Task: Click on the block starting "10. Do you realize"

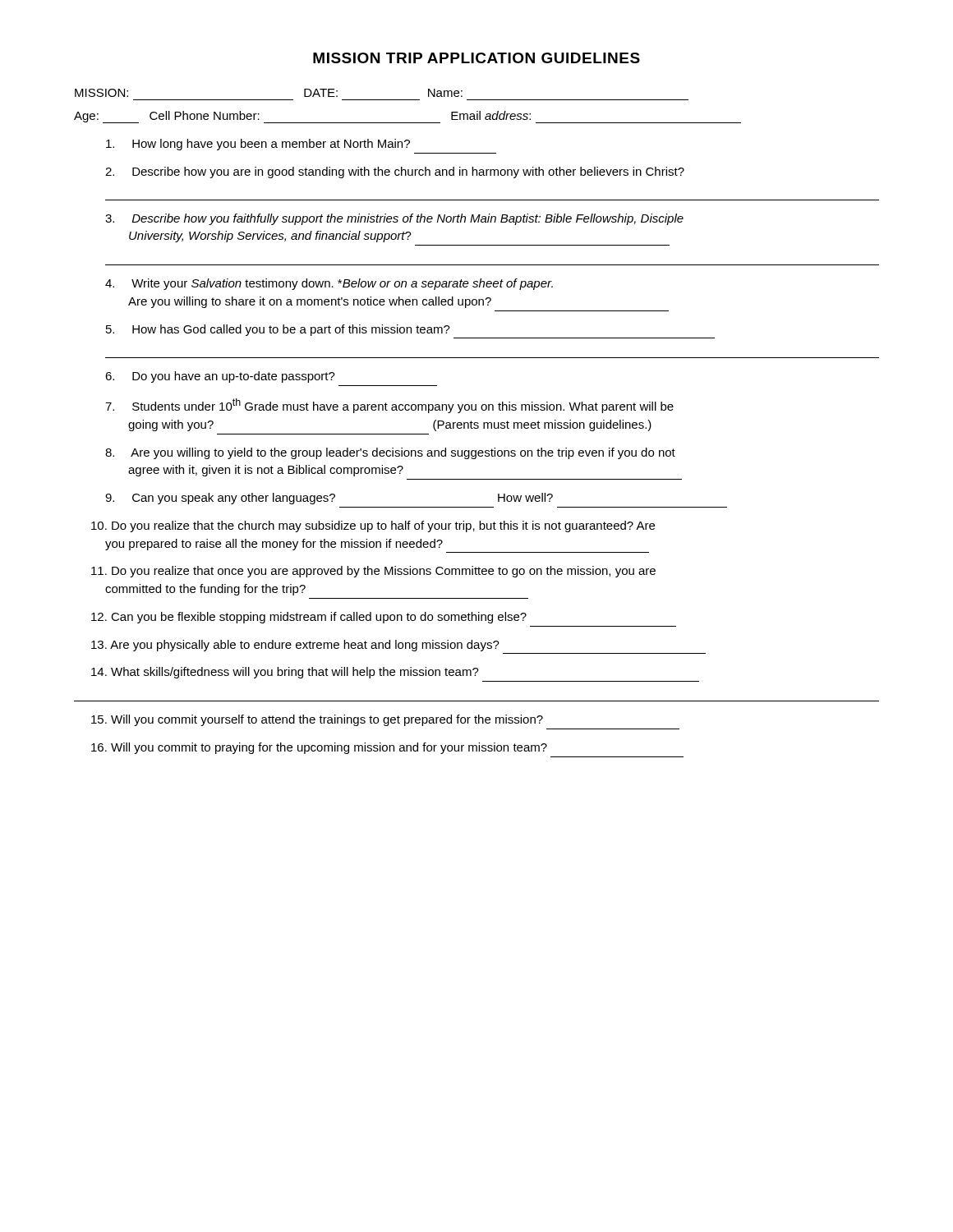Action: pos(365,534)
